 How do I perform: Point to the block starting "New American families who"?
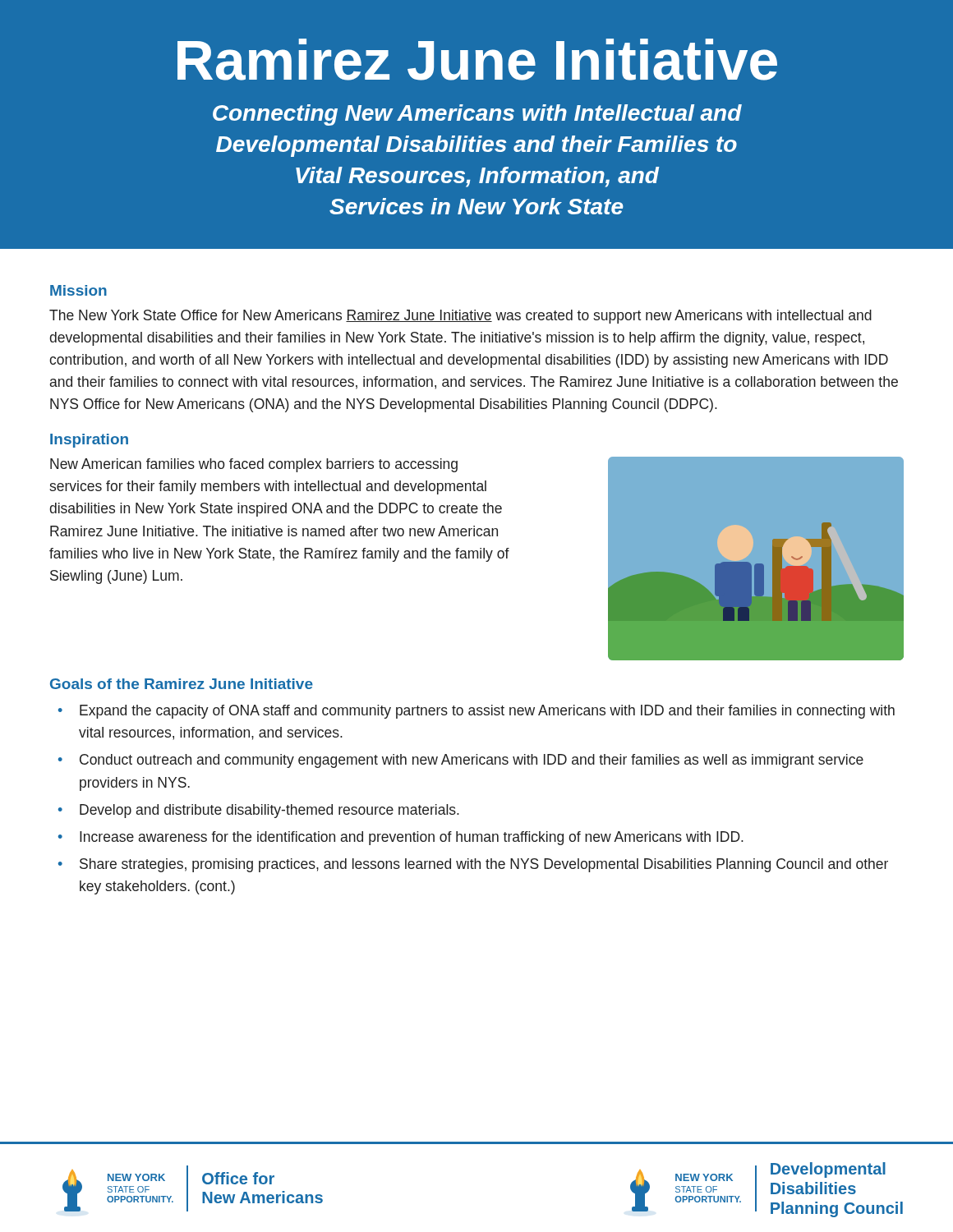279,520
